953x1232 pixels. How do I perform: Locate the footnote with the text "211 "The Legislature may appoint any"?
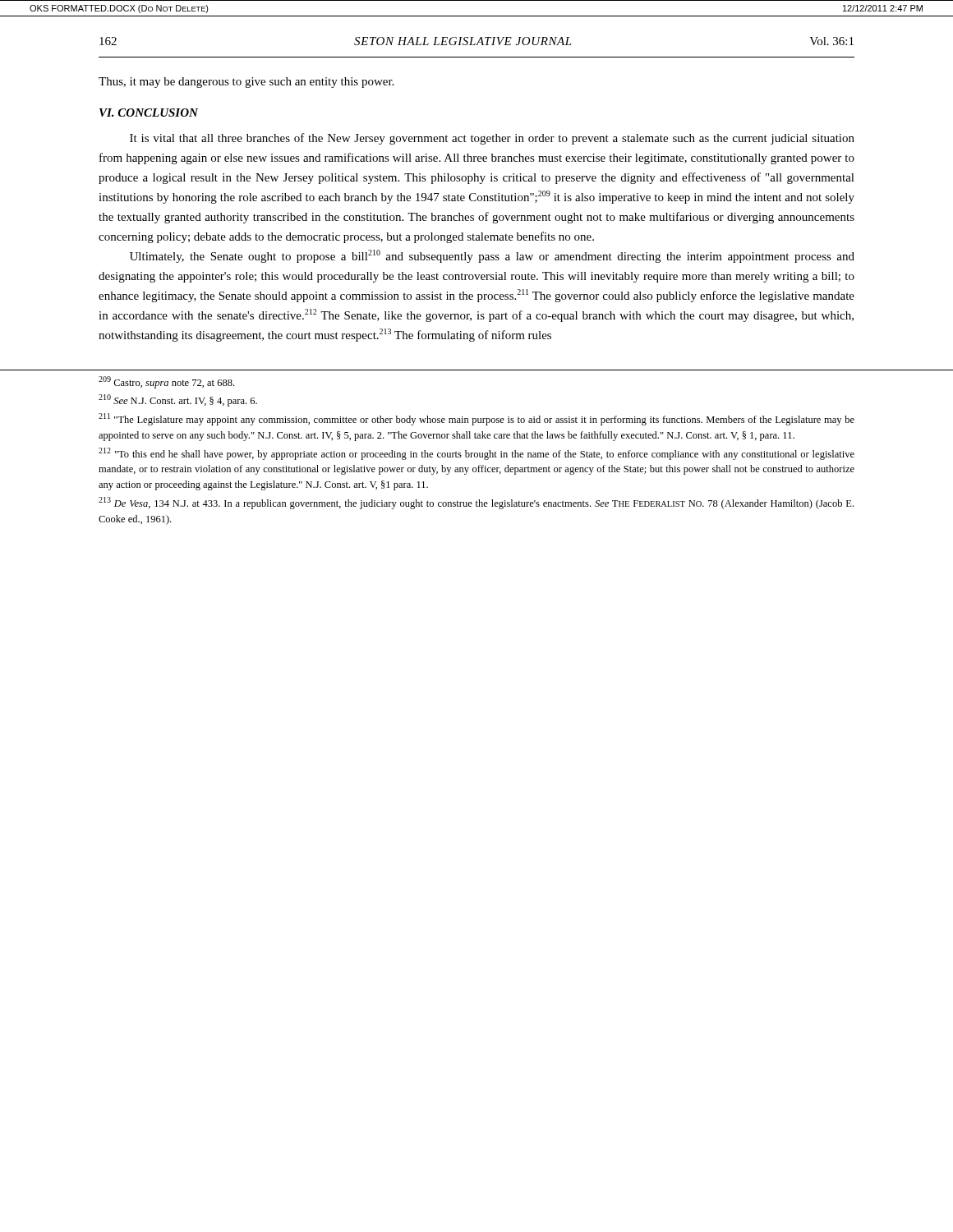point(476,427)
